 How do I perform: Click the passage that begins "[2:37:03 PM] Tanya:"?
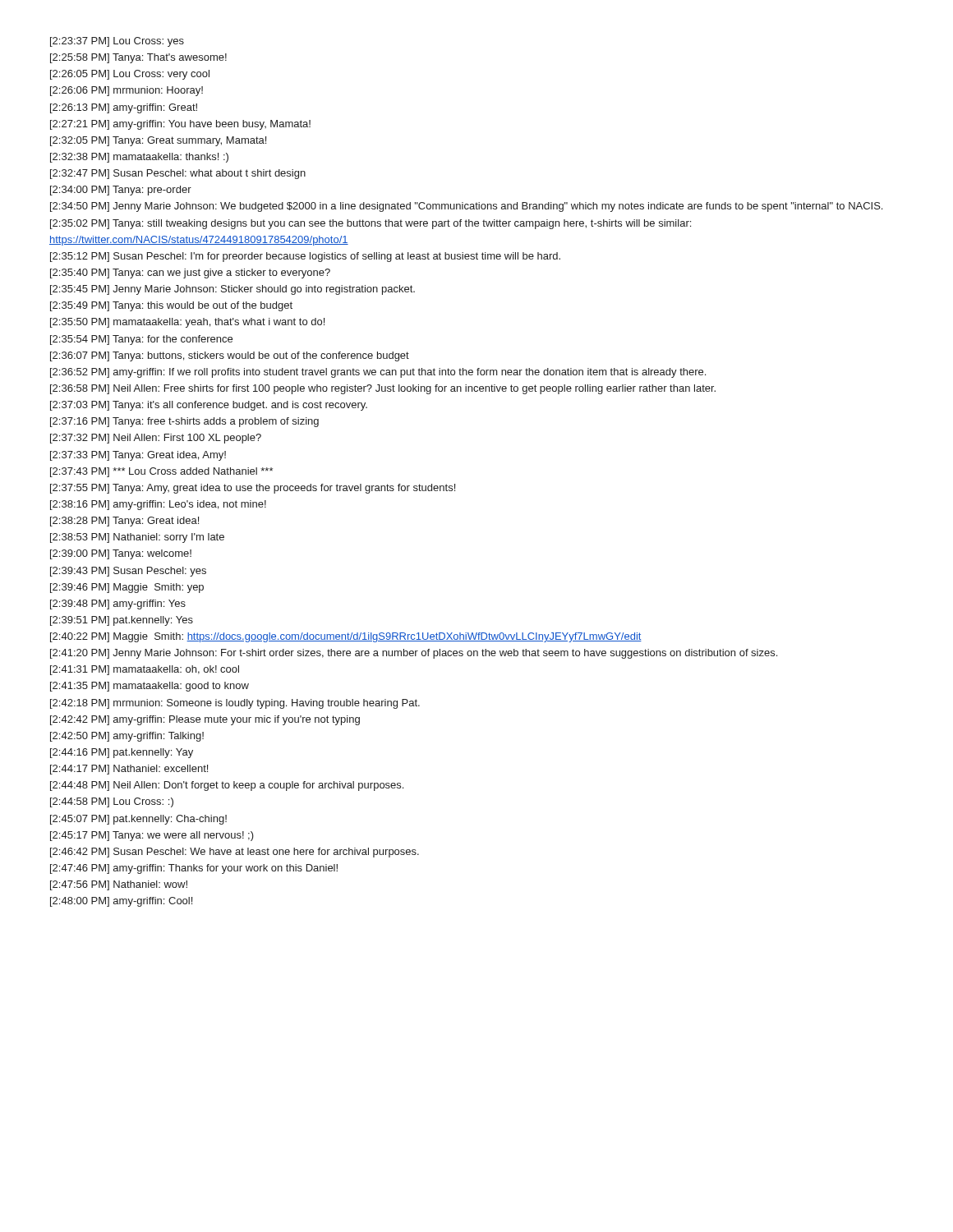point(209,405)
